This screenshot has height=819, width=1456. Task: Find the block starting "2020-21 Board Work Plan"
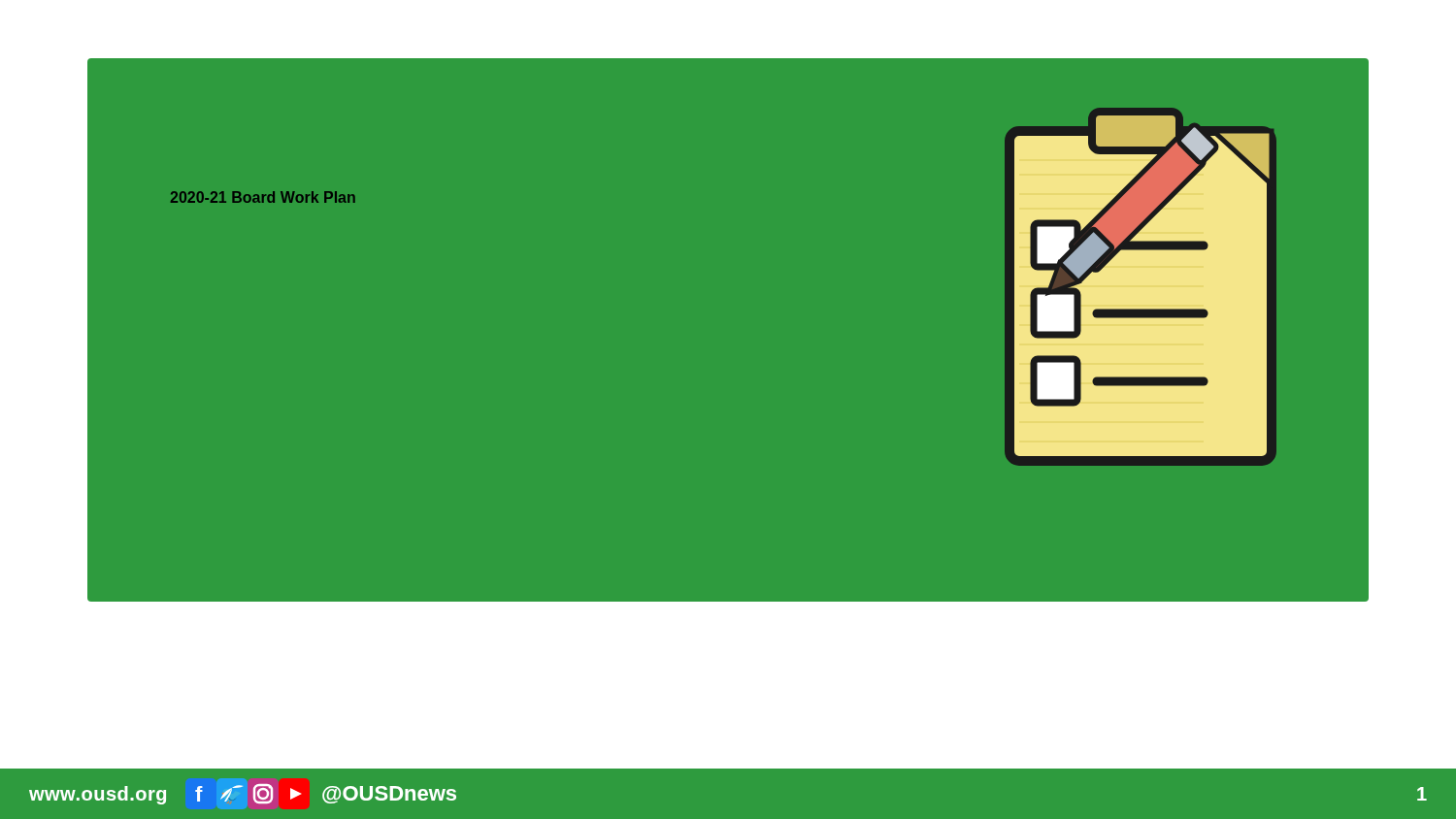(x=263, y=197)
